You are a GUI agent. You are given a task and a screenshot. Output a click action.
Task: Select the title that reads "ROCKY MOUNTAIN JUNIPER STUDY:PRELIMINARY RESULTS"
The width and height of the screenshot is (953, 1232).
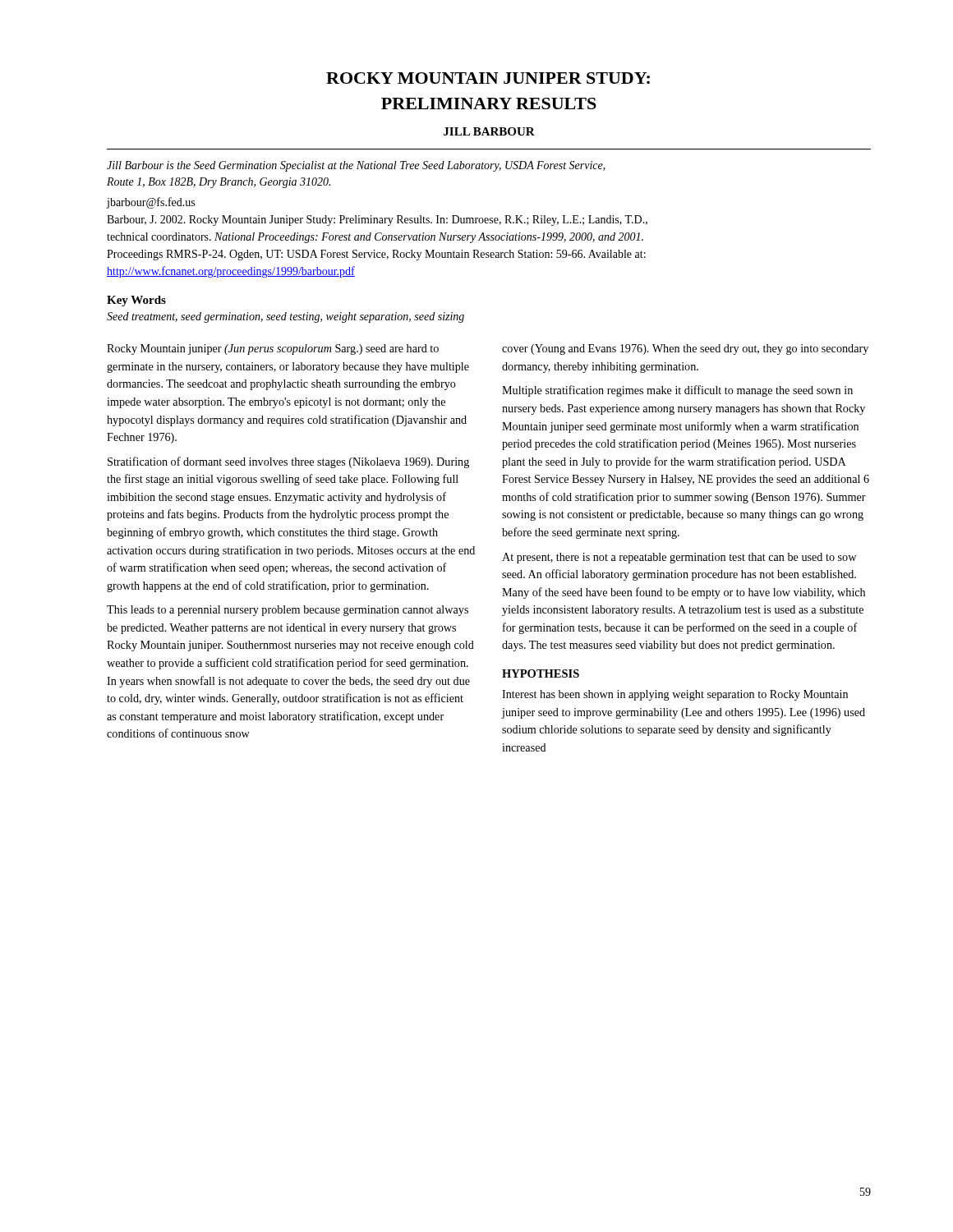click(489, 91)
